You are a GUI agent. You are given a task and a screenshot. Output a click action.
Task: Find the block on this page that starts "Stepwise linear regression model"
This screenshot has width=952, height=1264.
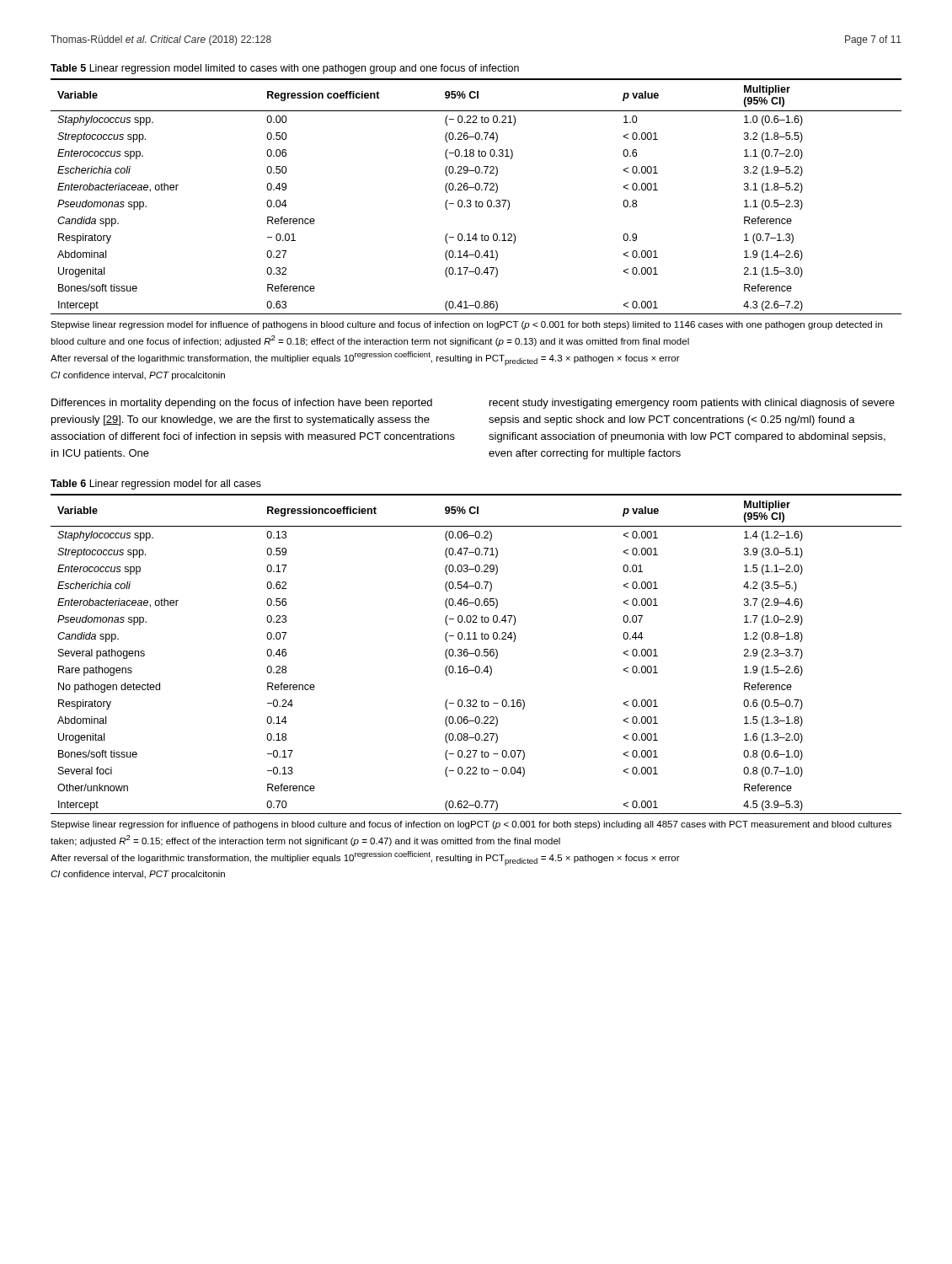tap(467, 350)
